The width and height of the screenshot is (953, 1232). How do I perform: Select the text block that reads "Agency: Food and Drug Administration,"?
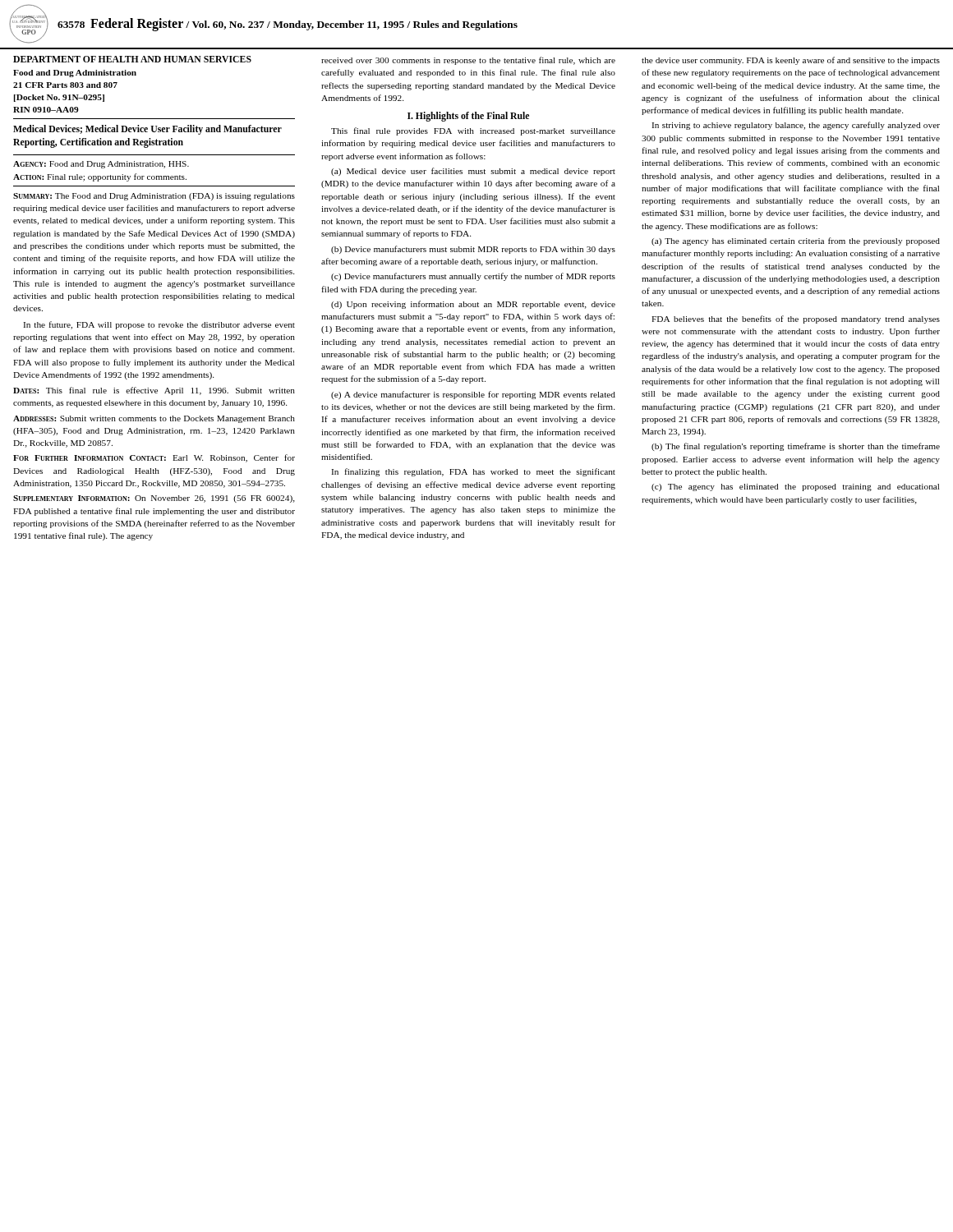(x=101, y=163)
